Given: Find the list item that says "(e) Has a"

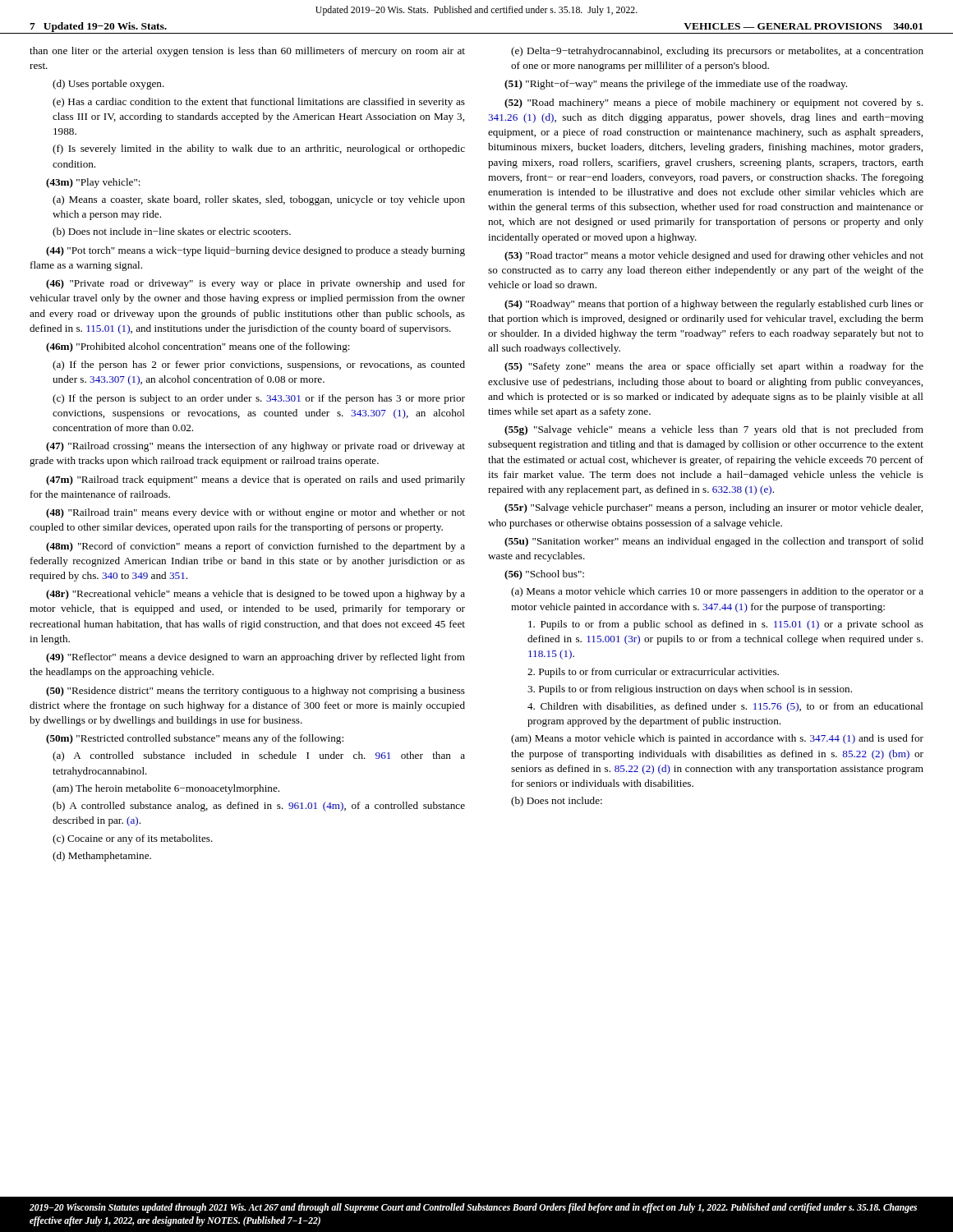Looking at the screenshot, I should pyautogui.click(x=247, y=117).
